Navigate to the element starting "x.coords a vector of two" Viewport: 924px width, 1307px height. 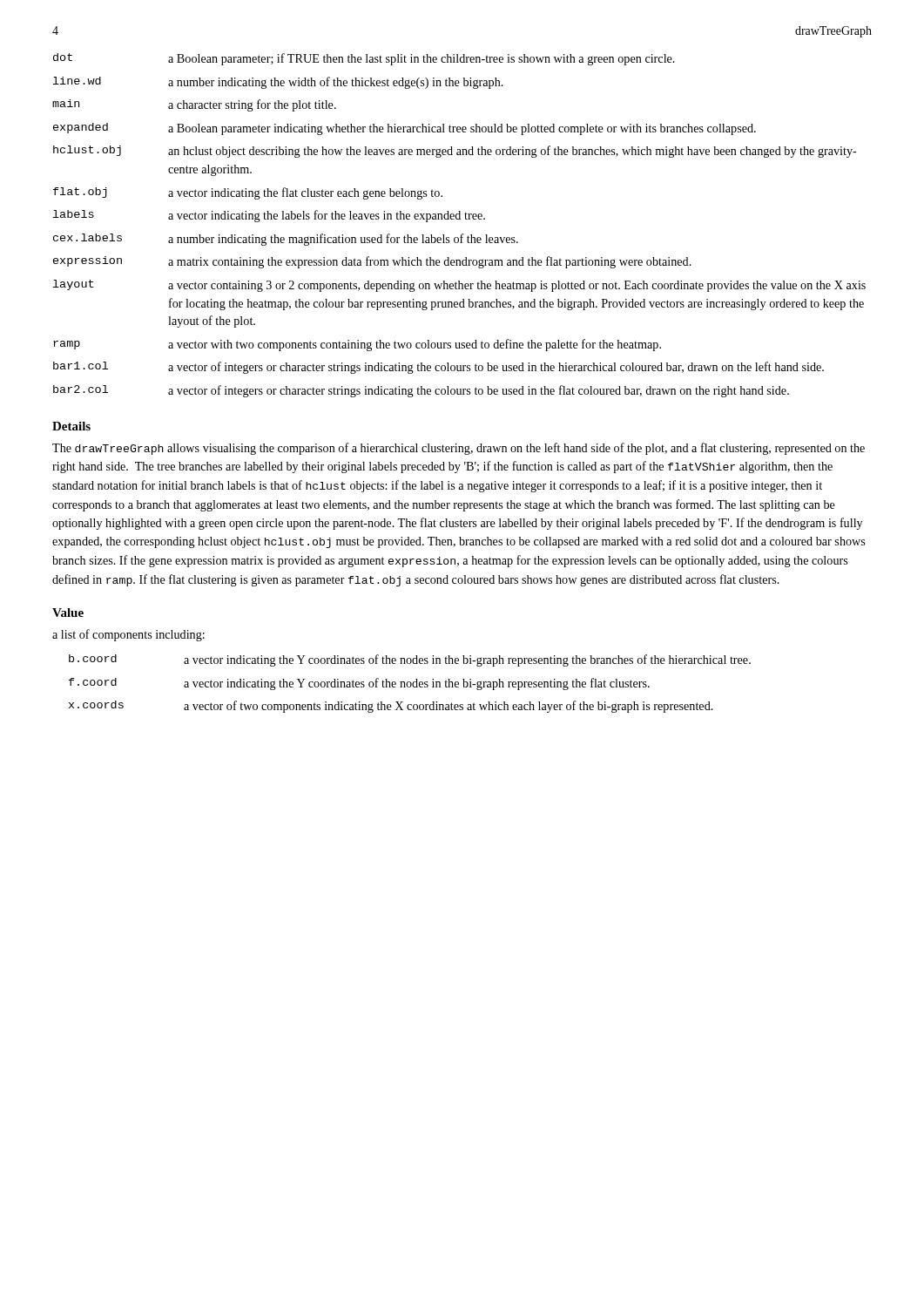[478, 707]
